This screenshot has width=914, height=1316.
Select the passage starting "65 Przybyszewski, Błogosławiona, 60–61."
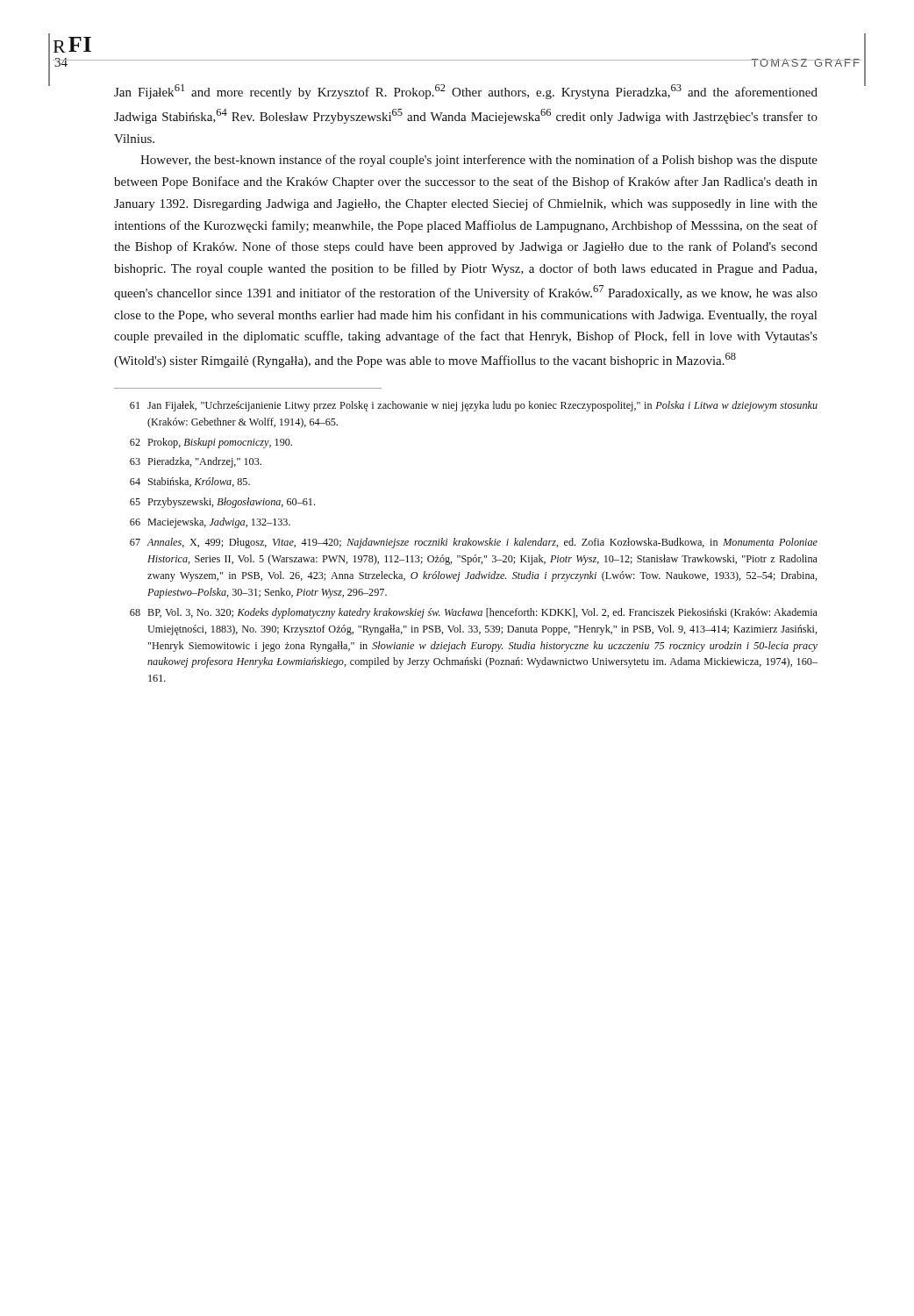(x=222, y=503)
